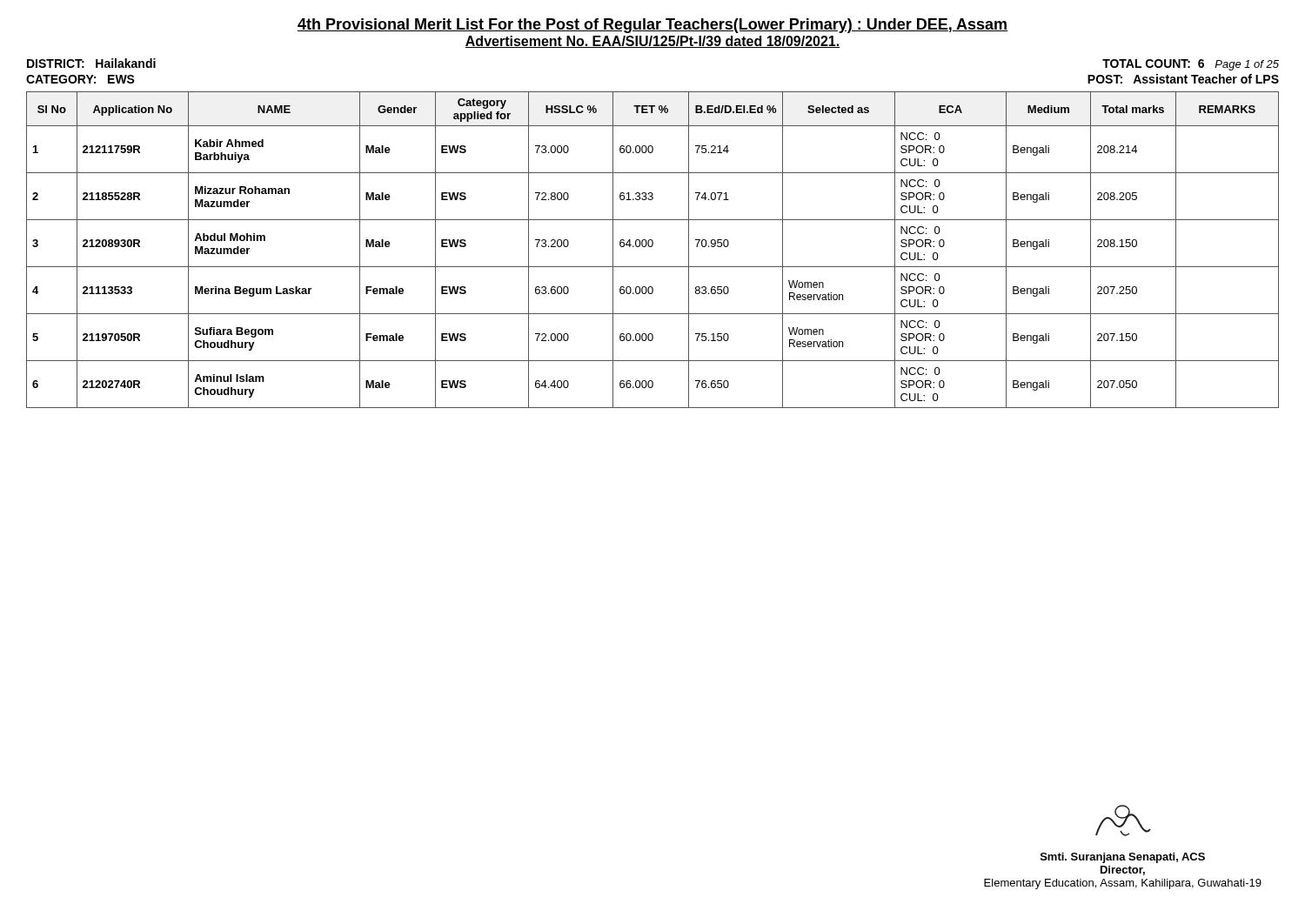Find the text block with the text "Smti. Suranjana Senapati, ACS Director,"
Viewport: 1305px width, 924px height.
[1123, 847]
